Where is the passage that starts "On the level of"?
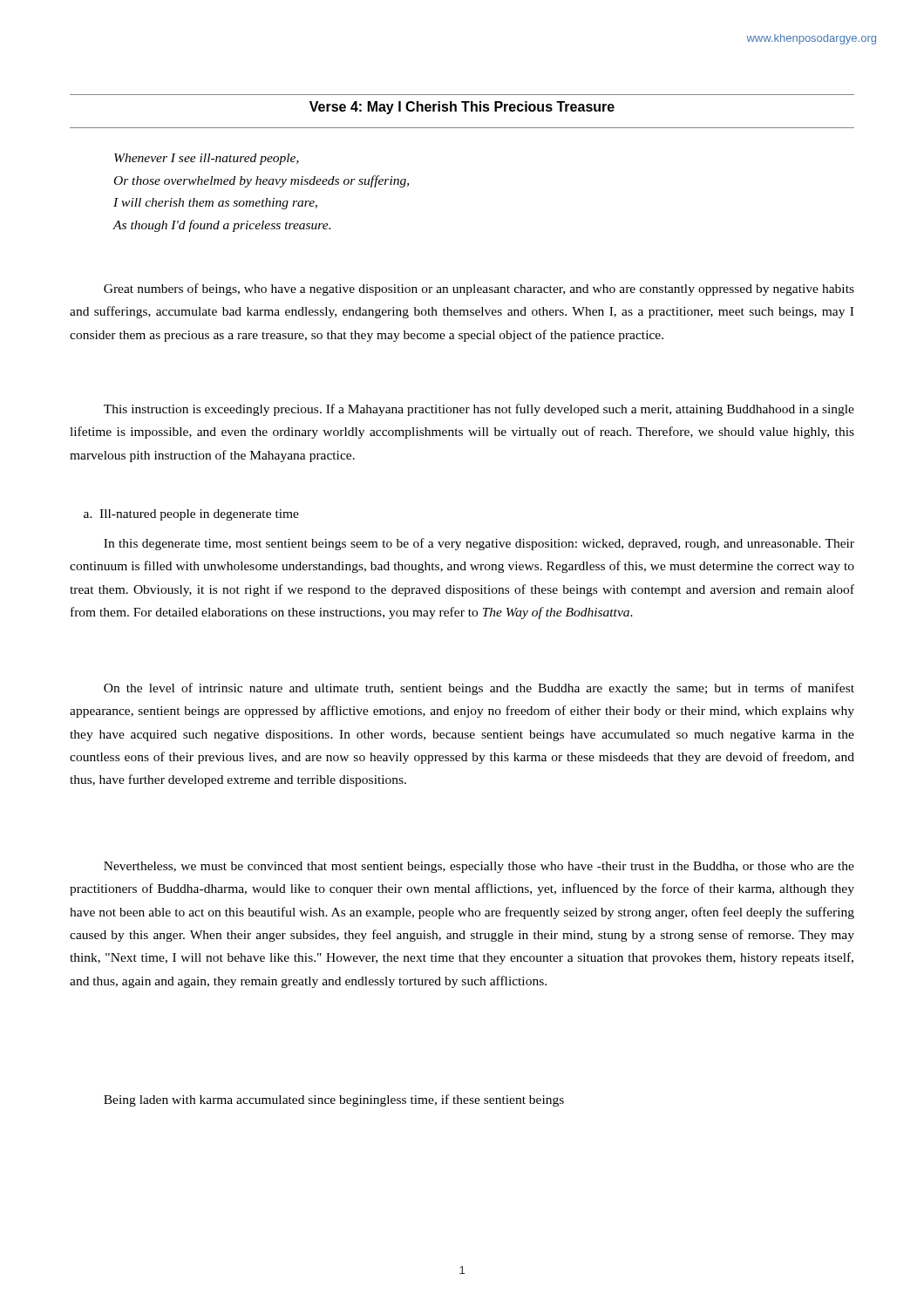The image size is (924, 1308). pyautogui.click(x=462, y=734)
